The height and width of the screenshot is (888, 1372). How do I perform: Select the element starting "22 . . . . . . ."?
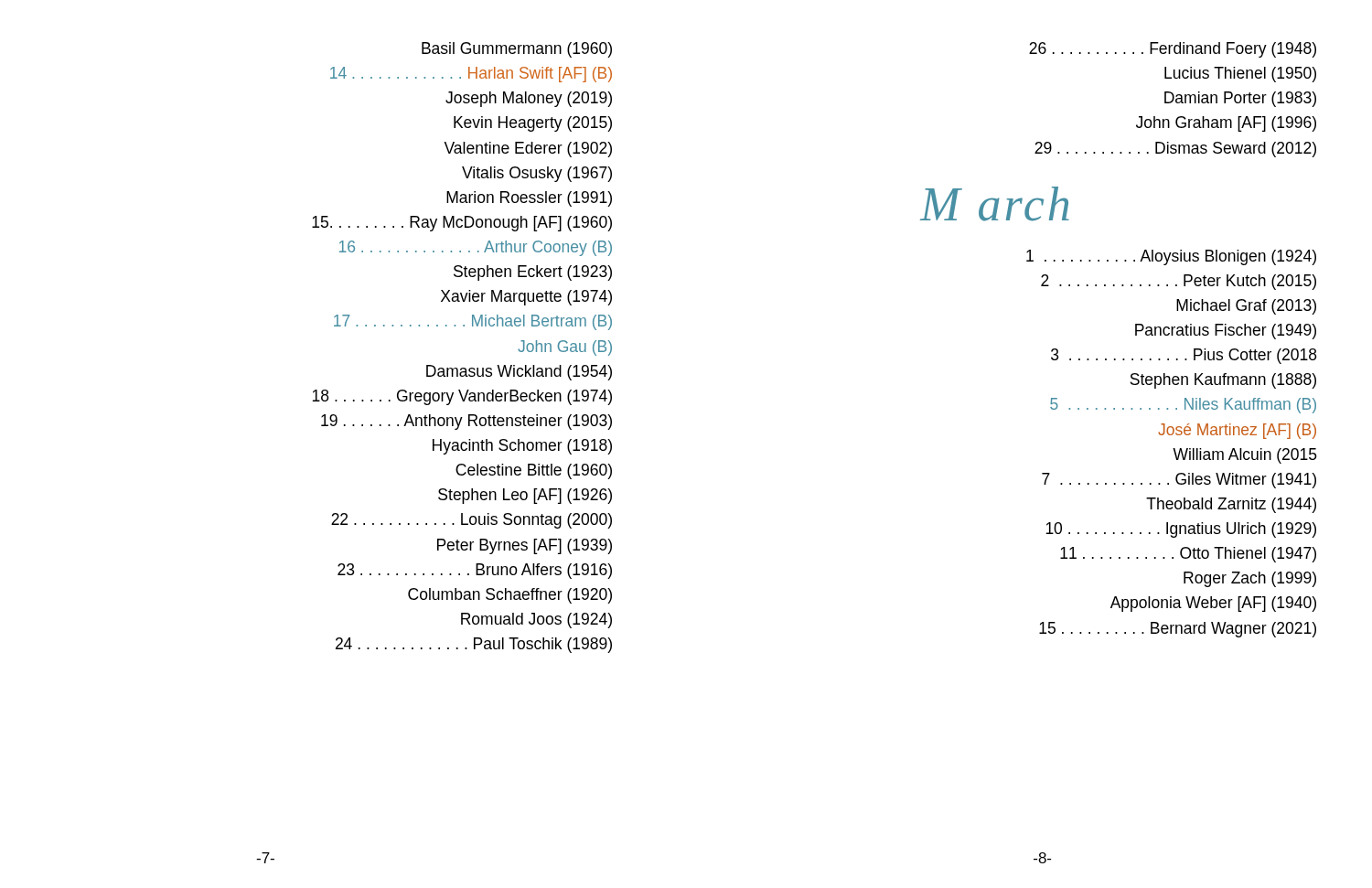472,520
